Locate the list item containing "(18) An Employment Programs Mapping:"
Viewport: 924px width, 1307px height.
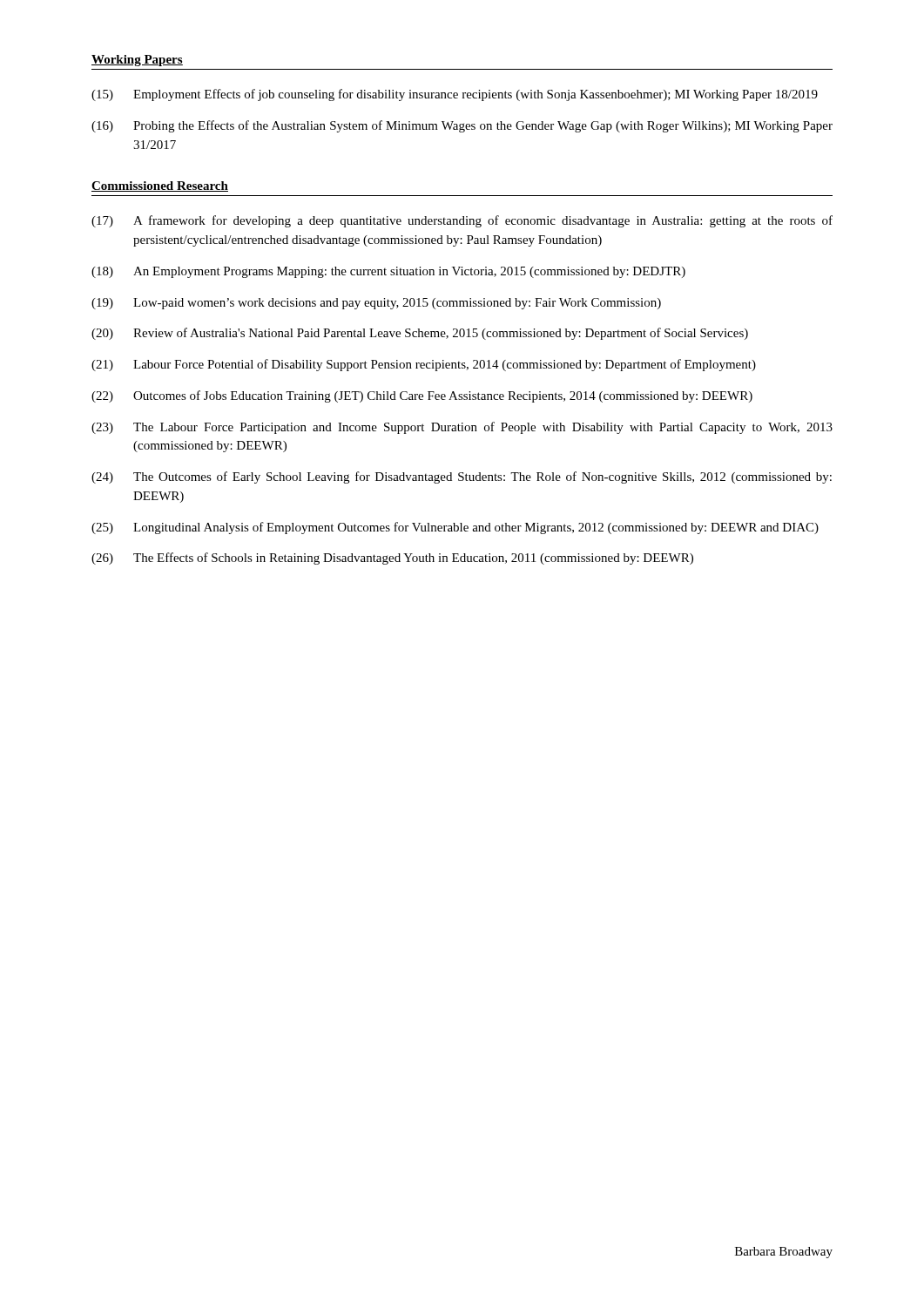(462, 272)
